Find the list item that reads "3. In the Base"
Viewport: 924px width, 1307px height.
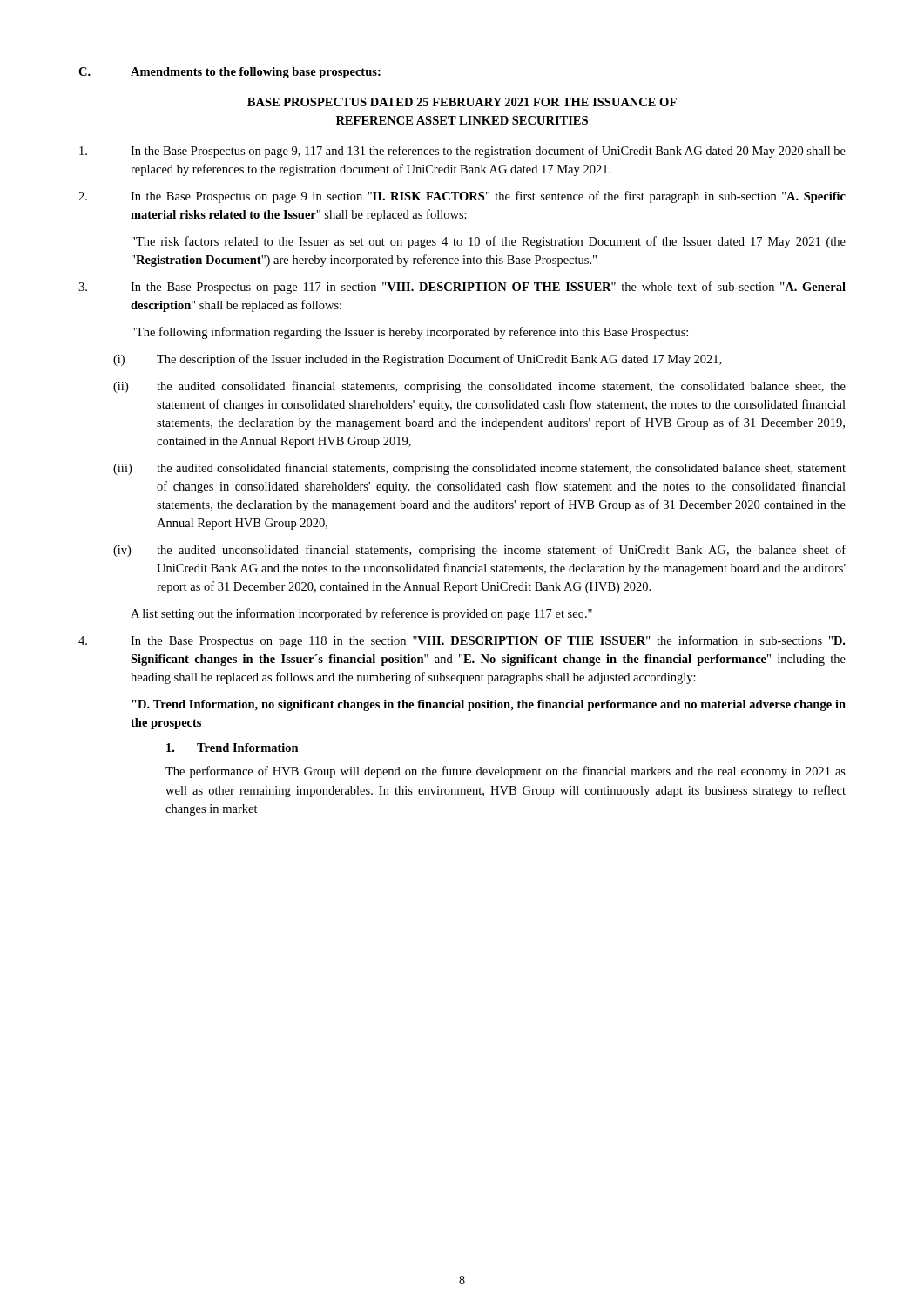tap(462, 296)
